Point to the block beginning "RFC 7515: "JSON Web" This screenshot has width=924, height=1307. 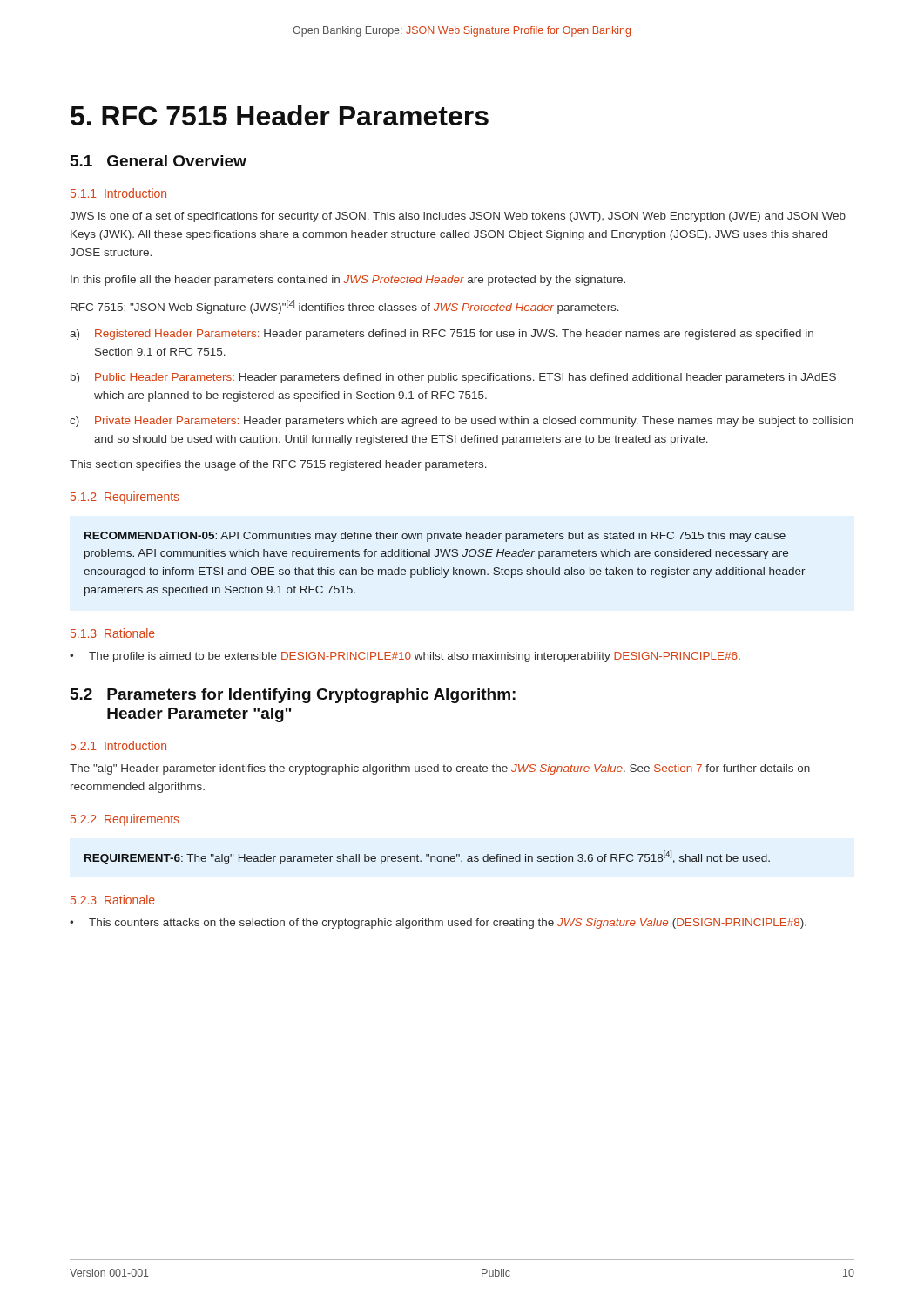coord(462,307)
